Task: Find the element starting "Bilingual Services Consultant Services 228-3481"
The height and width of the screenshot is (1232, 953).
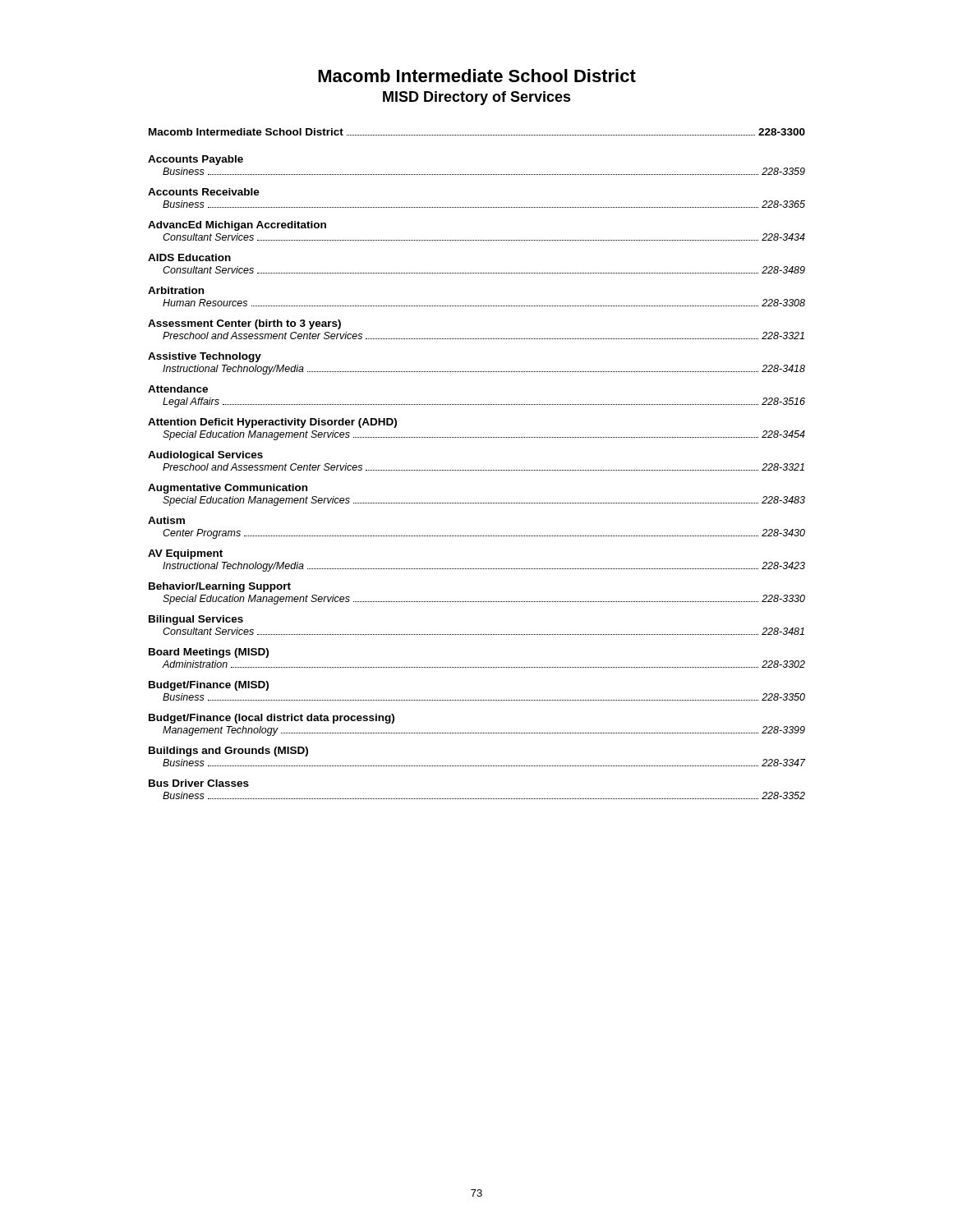Action: coord(476,625)
